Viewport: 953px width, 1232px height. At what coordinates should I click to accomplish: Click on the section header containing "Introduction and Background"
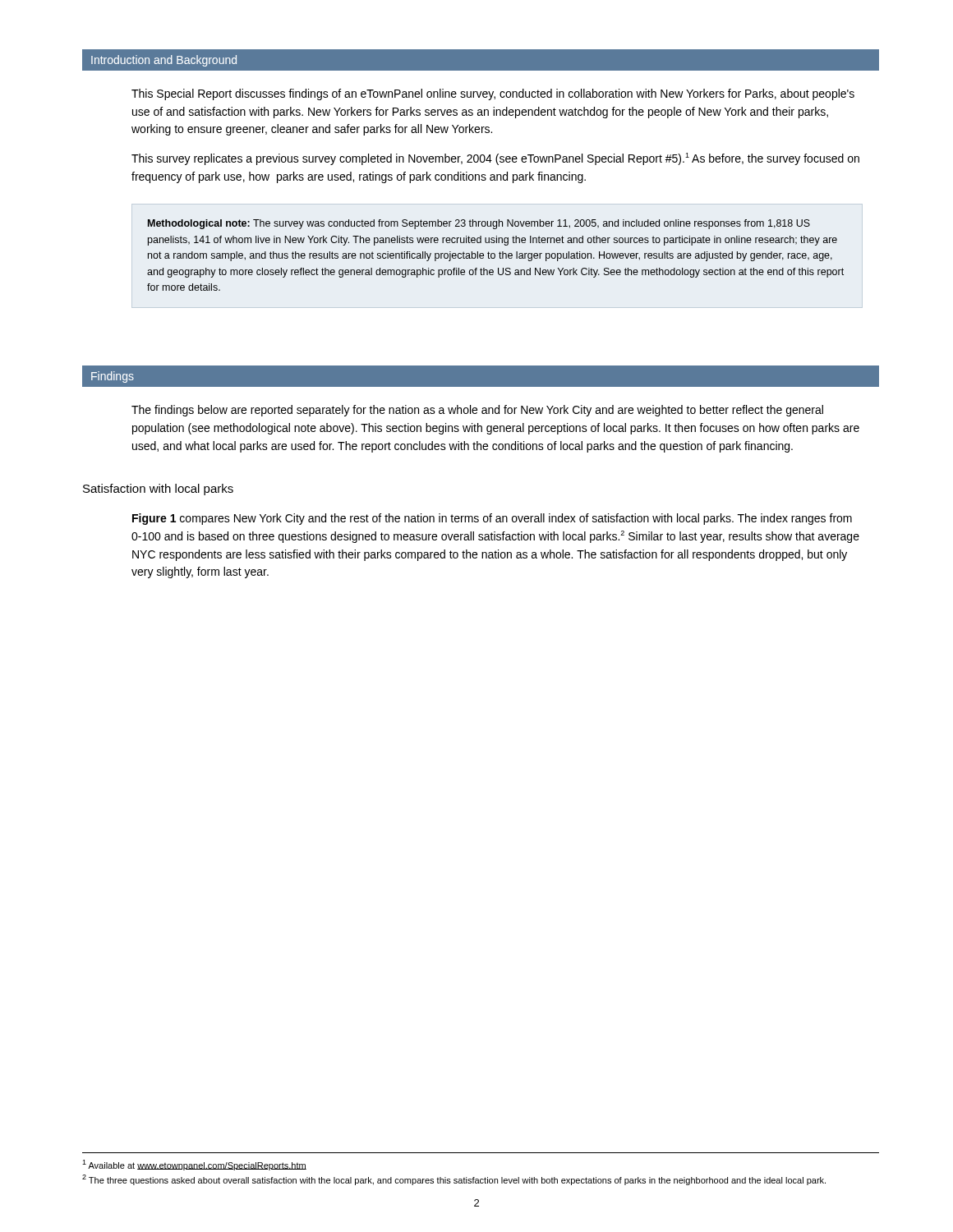pyautogui.click(x=164, y=60)
